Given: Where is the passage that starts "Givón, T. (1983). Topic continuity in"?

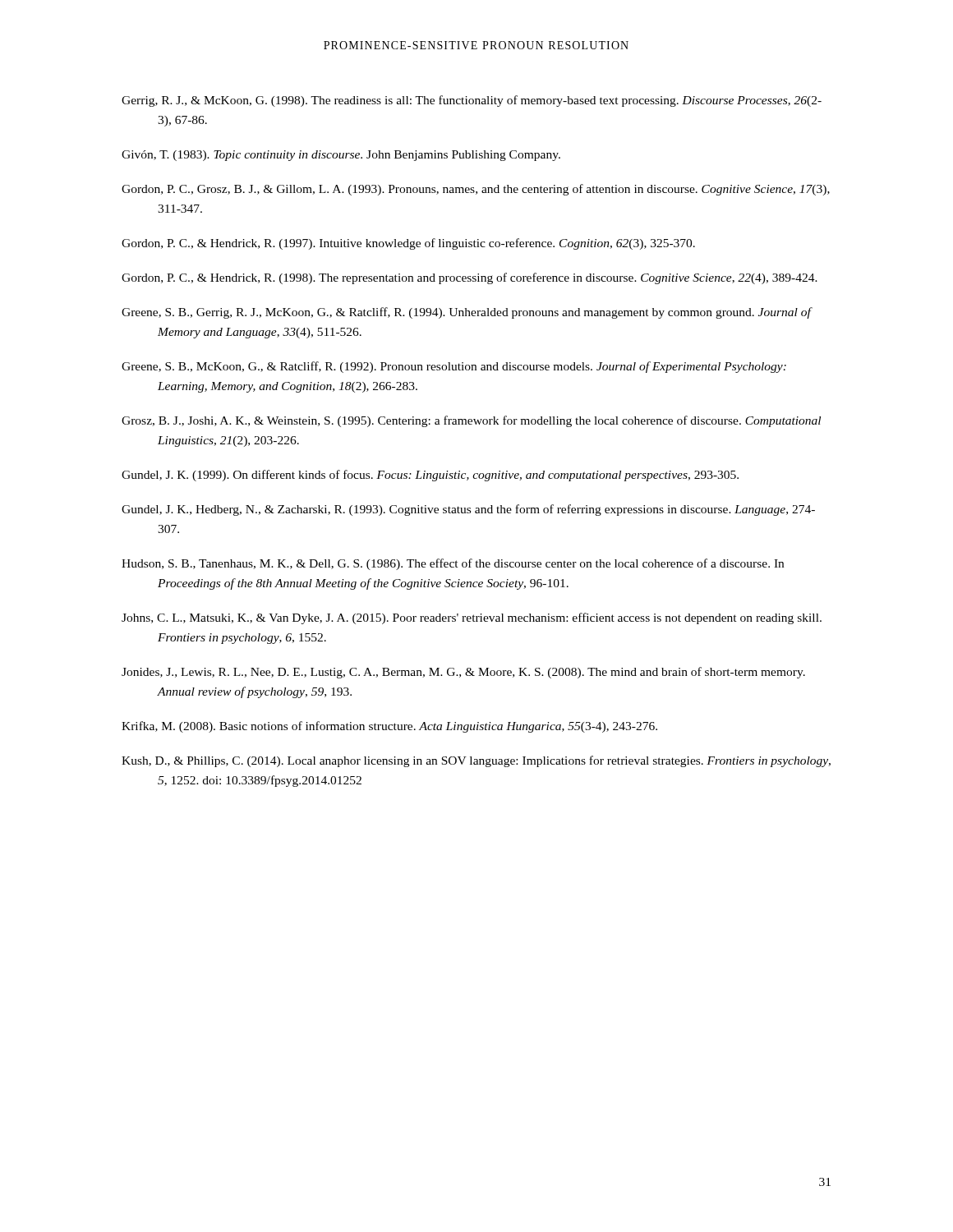Looking at the screenshot, I should pos(341,154).
